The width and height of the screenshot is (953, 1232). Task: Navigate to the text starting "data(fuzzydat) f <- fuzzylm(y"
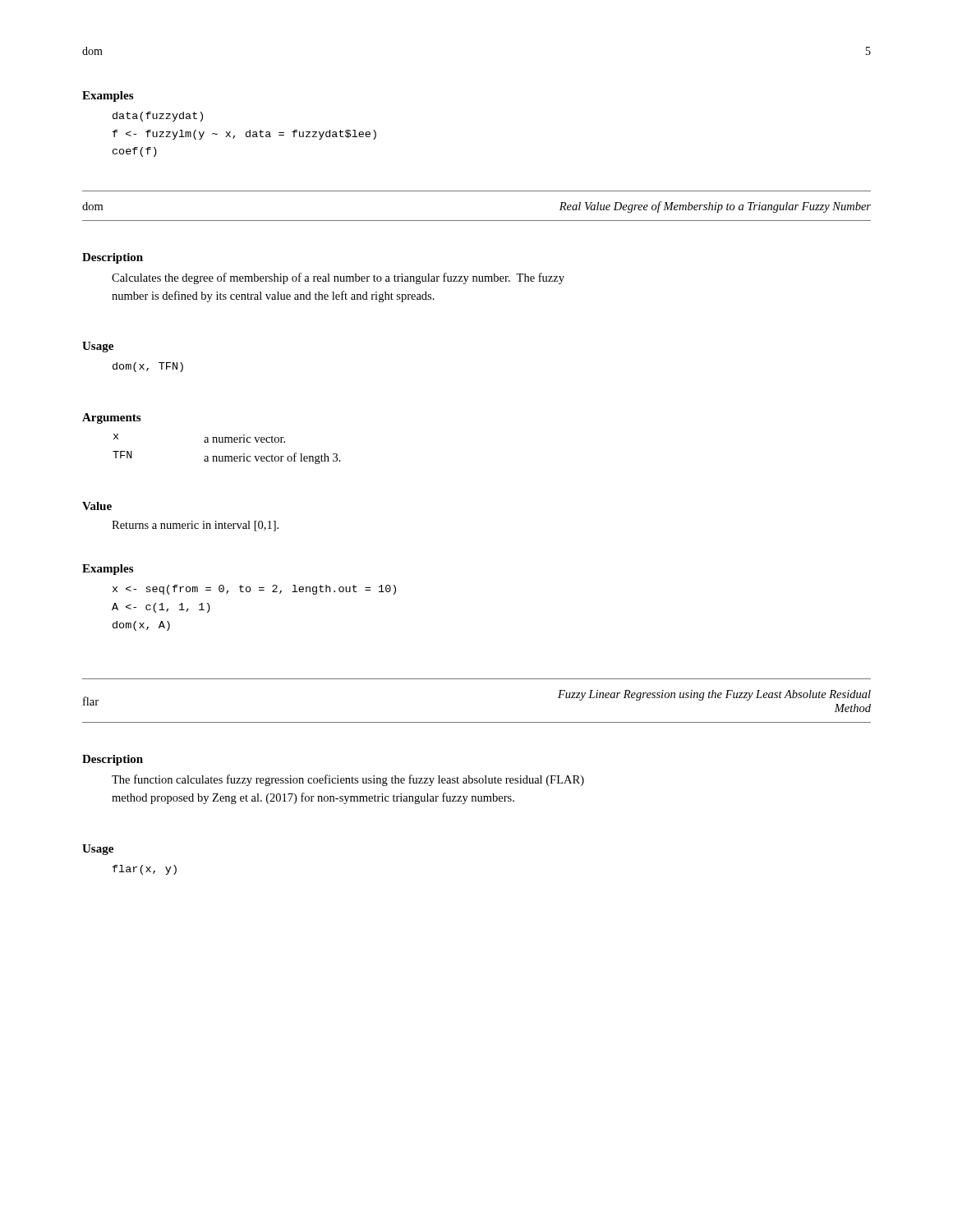[245, 134]
